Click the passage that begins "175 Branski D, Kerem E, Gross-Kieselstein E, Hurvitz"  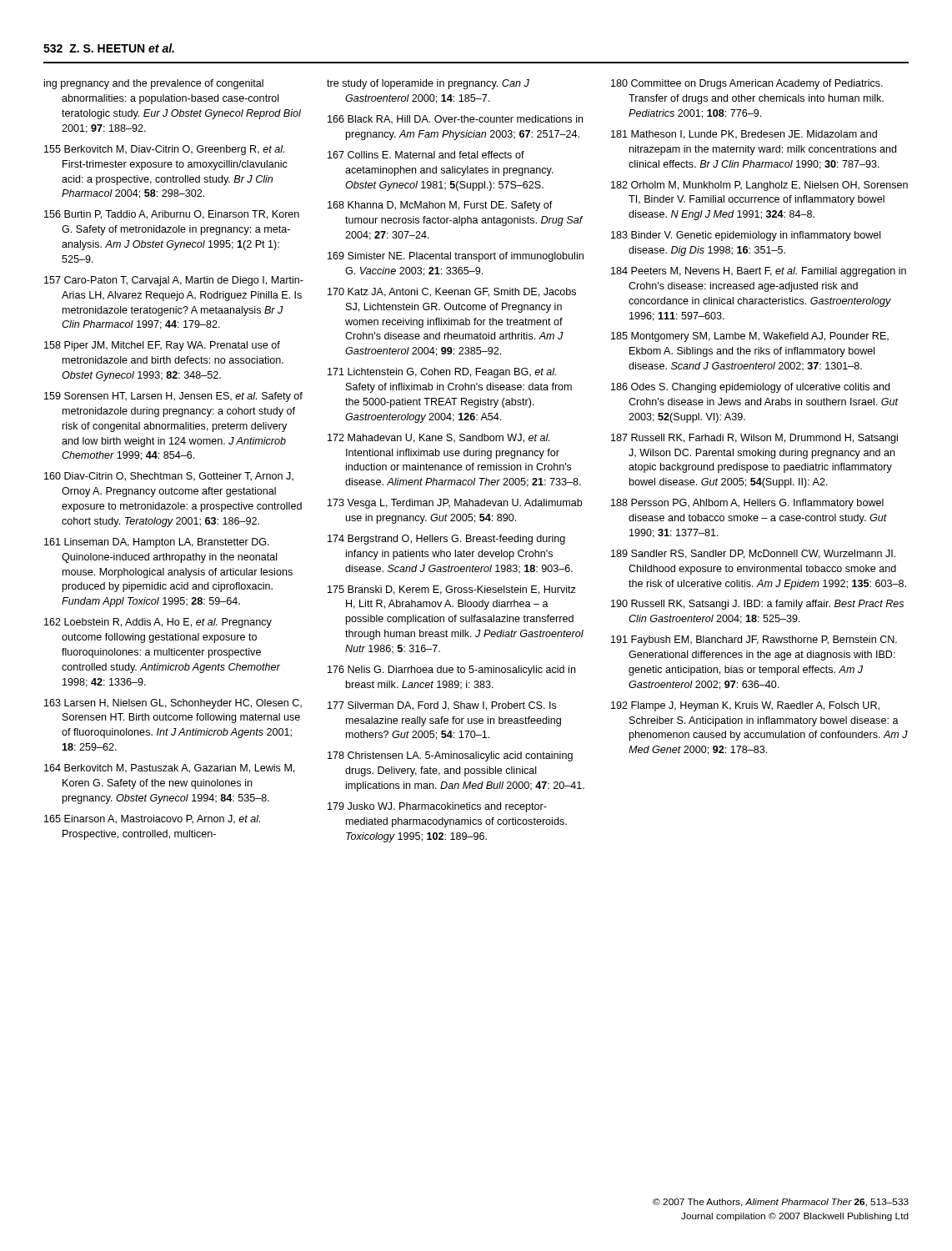pyautogui.click(x=455, y=619)
